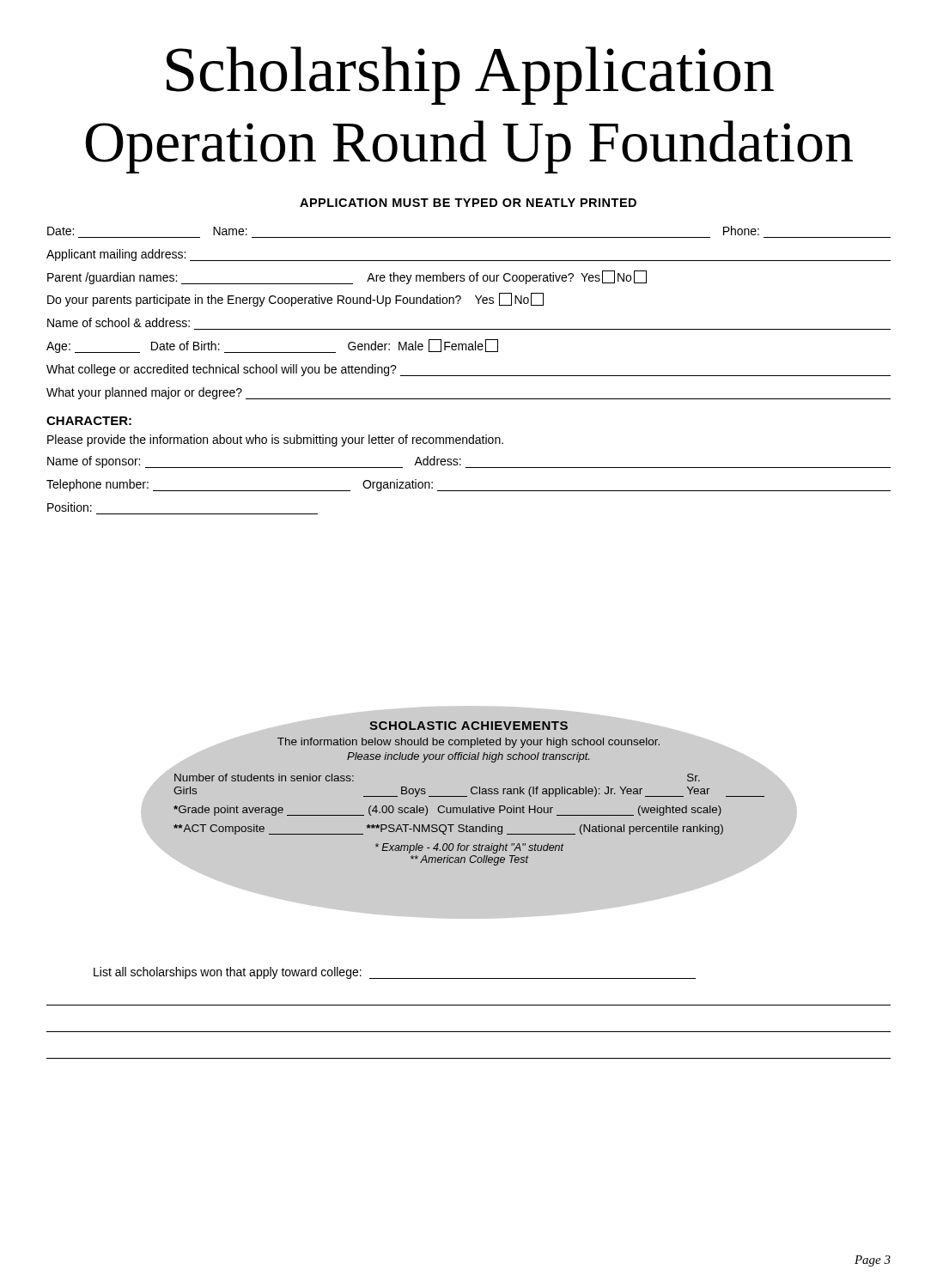Viewport: 937px width, 1288px height.
Task: Locate the section header that opens with "APPLICATION MUST BE TYPED OR"
Action: 468,202
